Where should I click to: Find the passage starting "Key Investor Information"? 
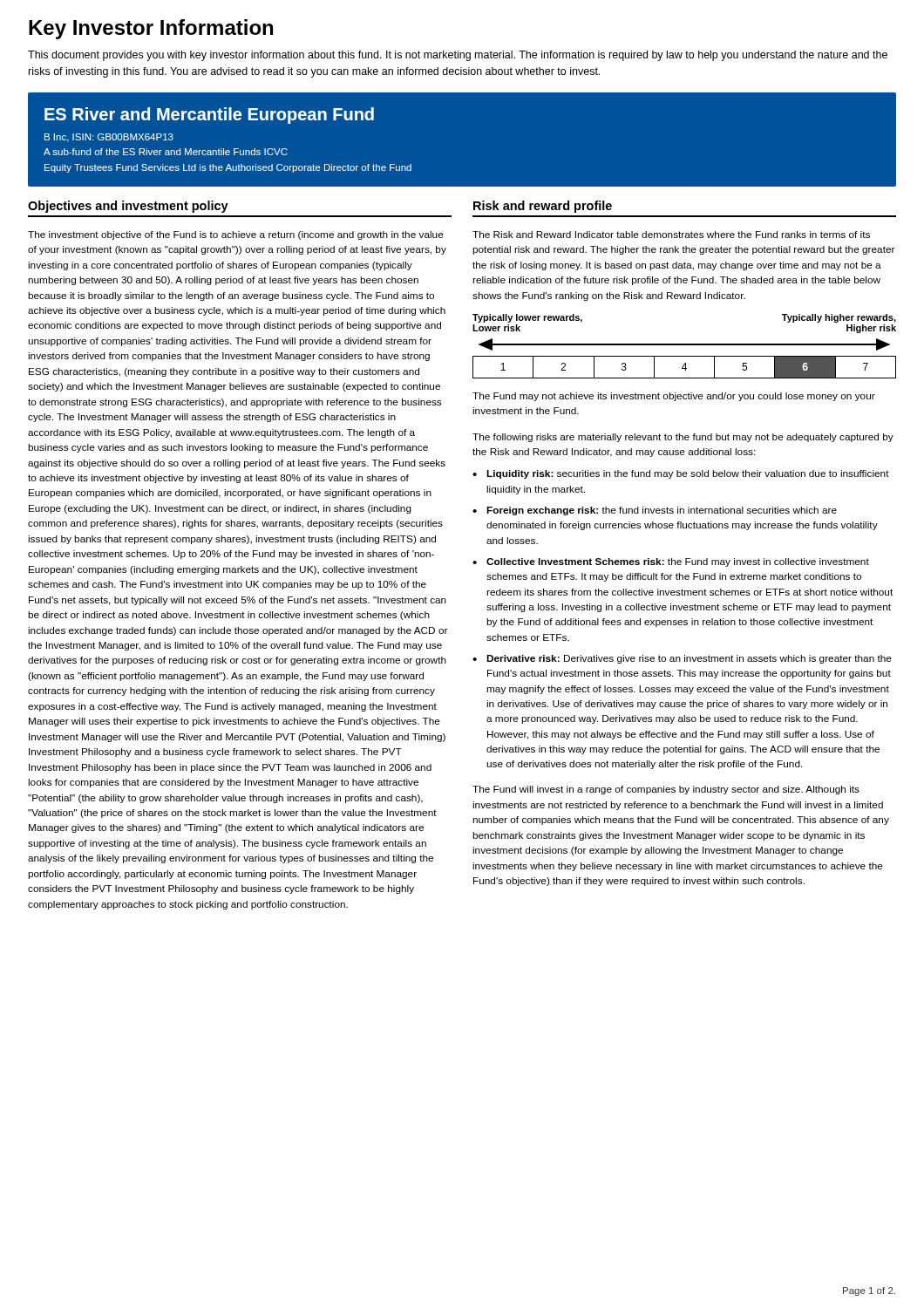[151, 29]
